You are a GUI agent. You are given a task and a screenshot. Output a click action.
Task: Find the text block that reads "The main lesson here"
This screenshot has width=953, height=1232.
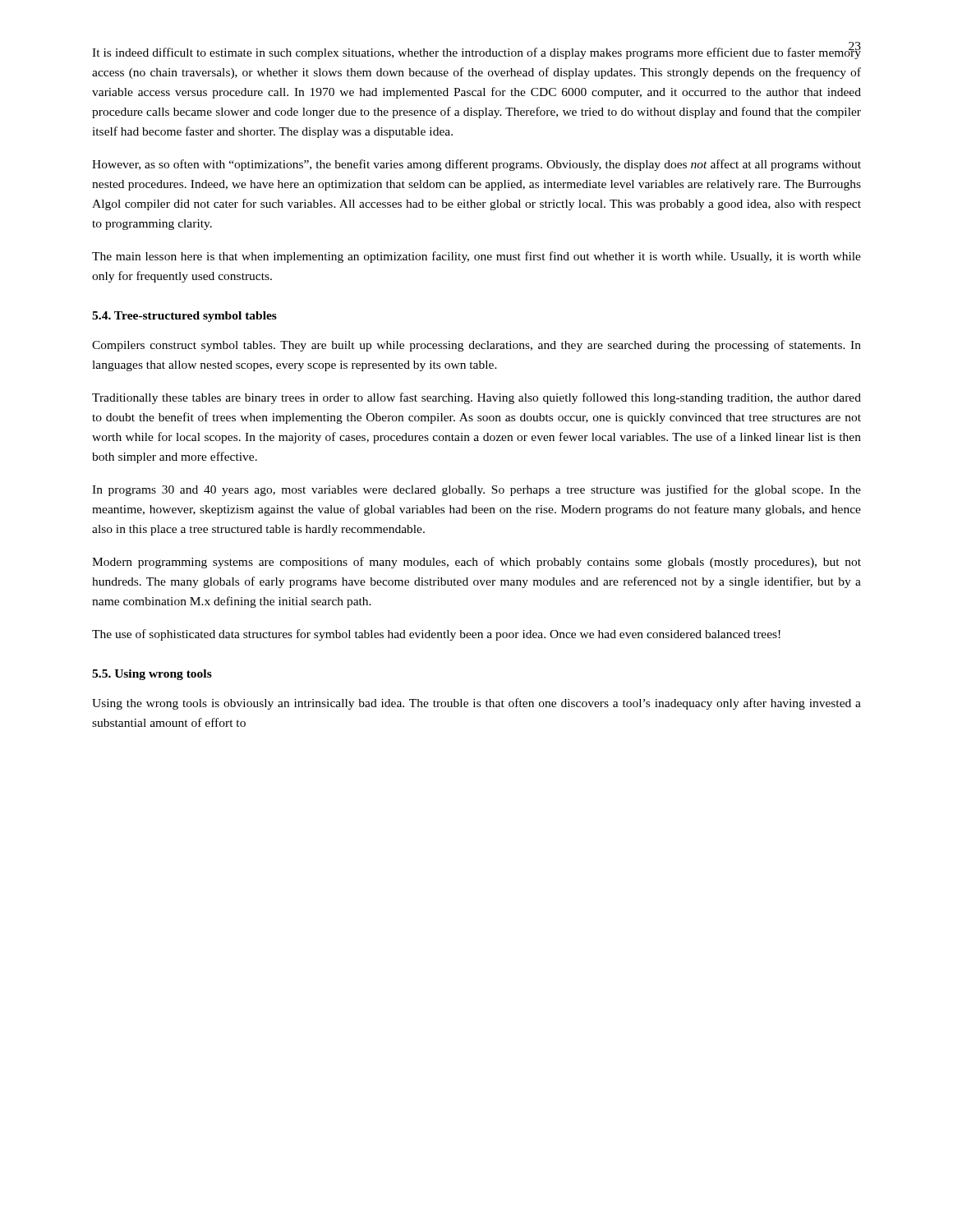tap(476, 266)
